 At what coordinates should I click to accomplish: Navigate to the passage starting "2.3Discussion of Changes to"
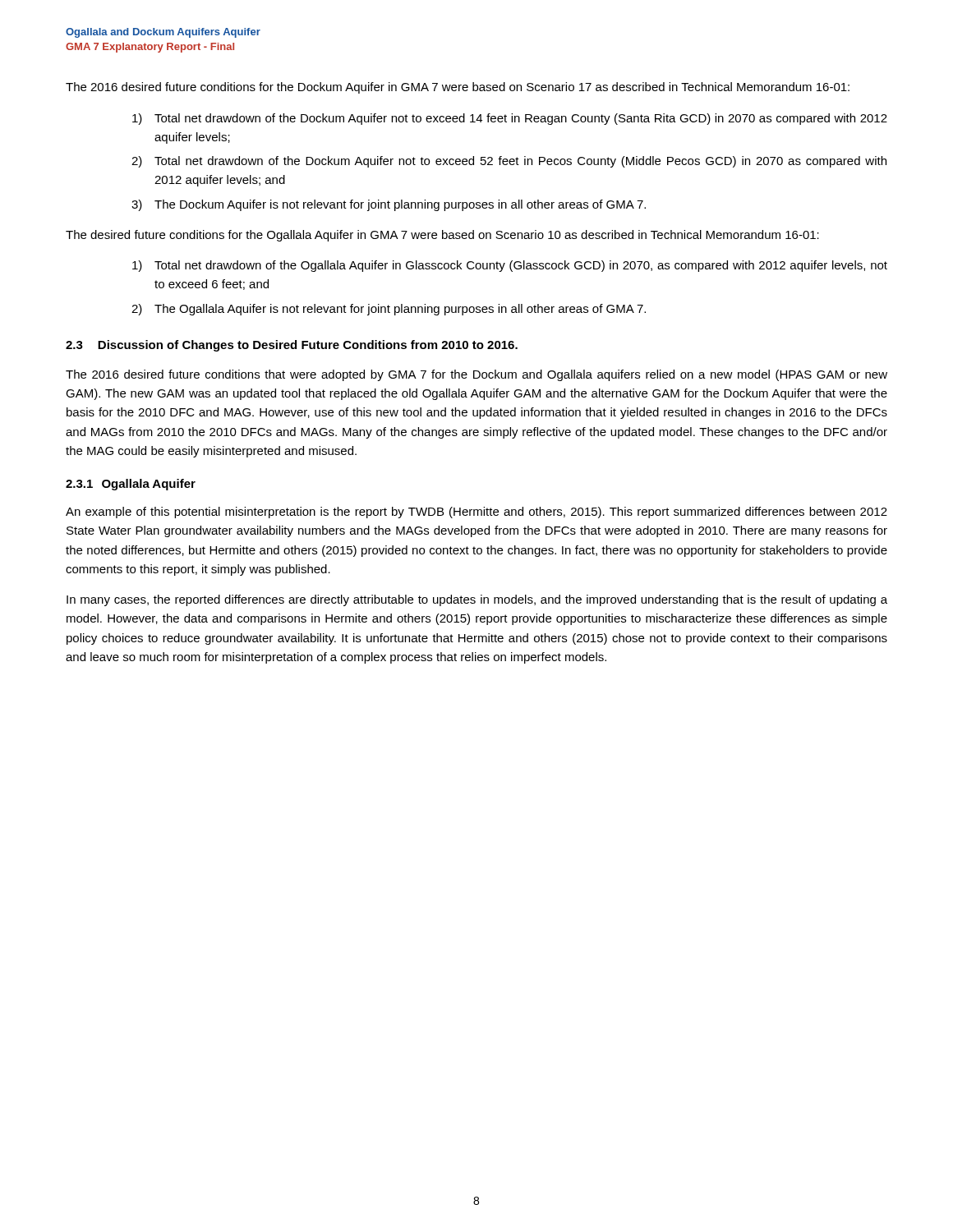tap(292, 344)
